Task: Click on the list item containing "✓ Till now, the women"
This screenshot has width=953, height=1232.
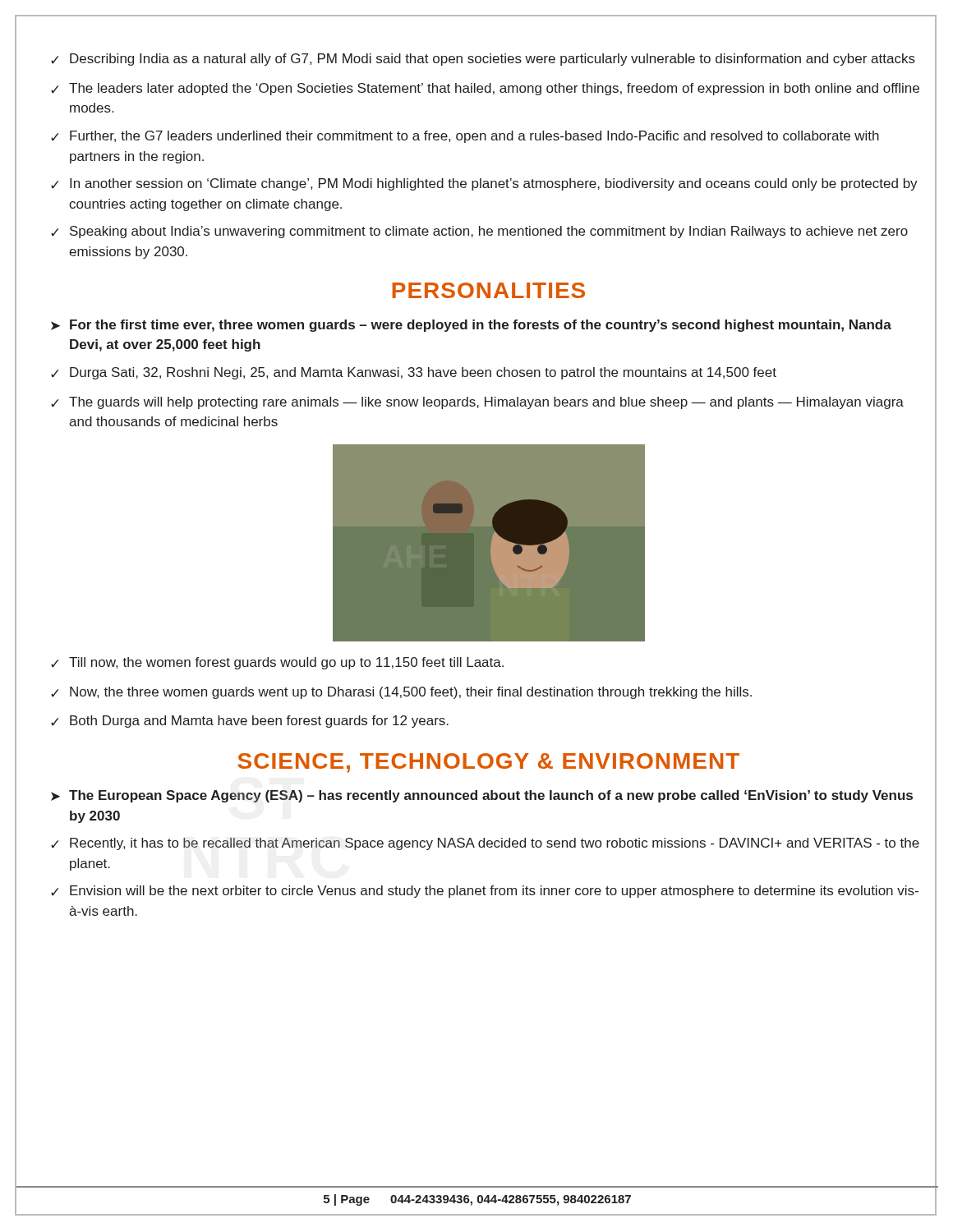Action: (x=277, y=664)
